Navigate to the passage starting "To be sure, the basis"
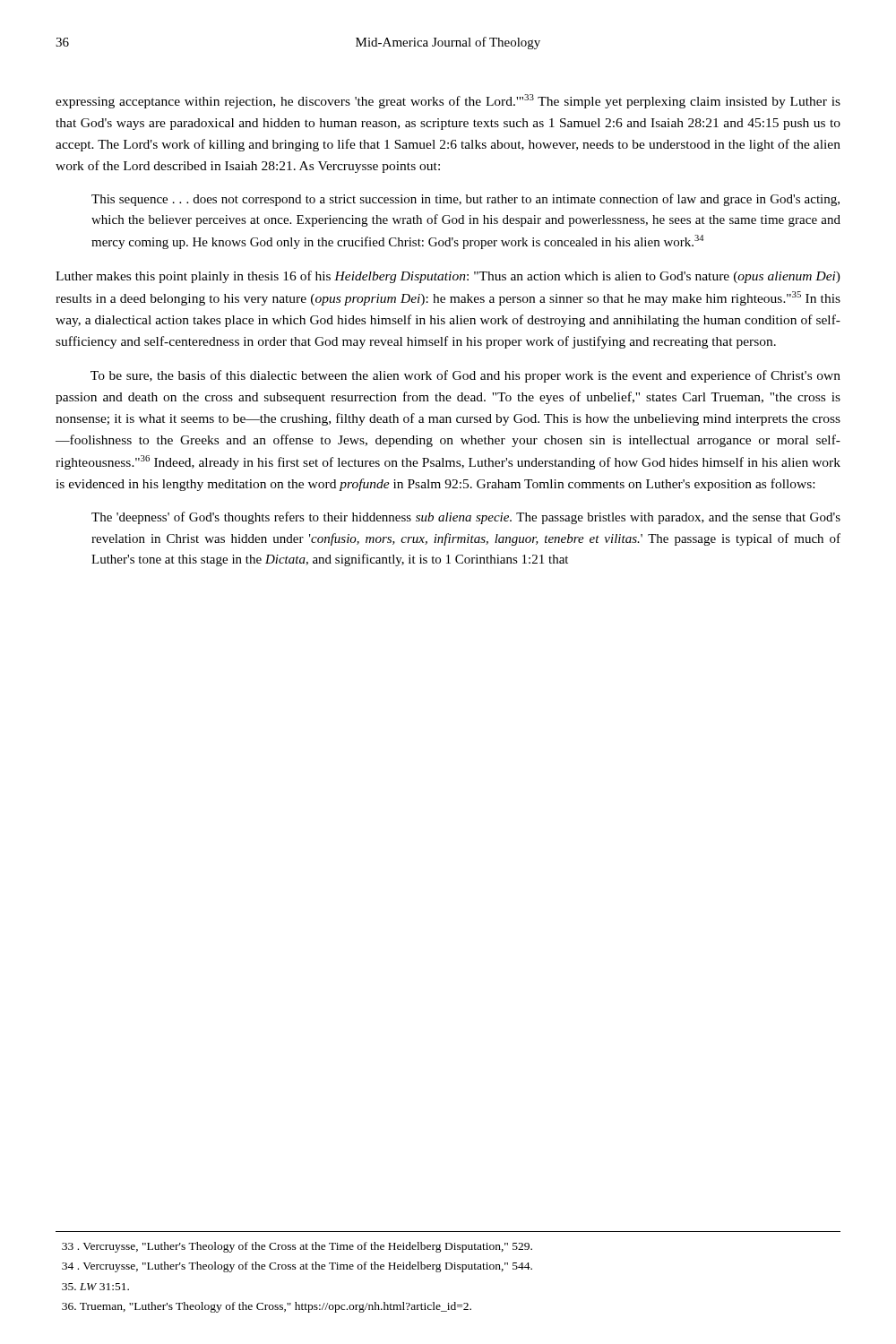The image size is (896, 1344). 448,429
